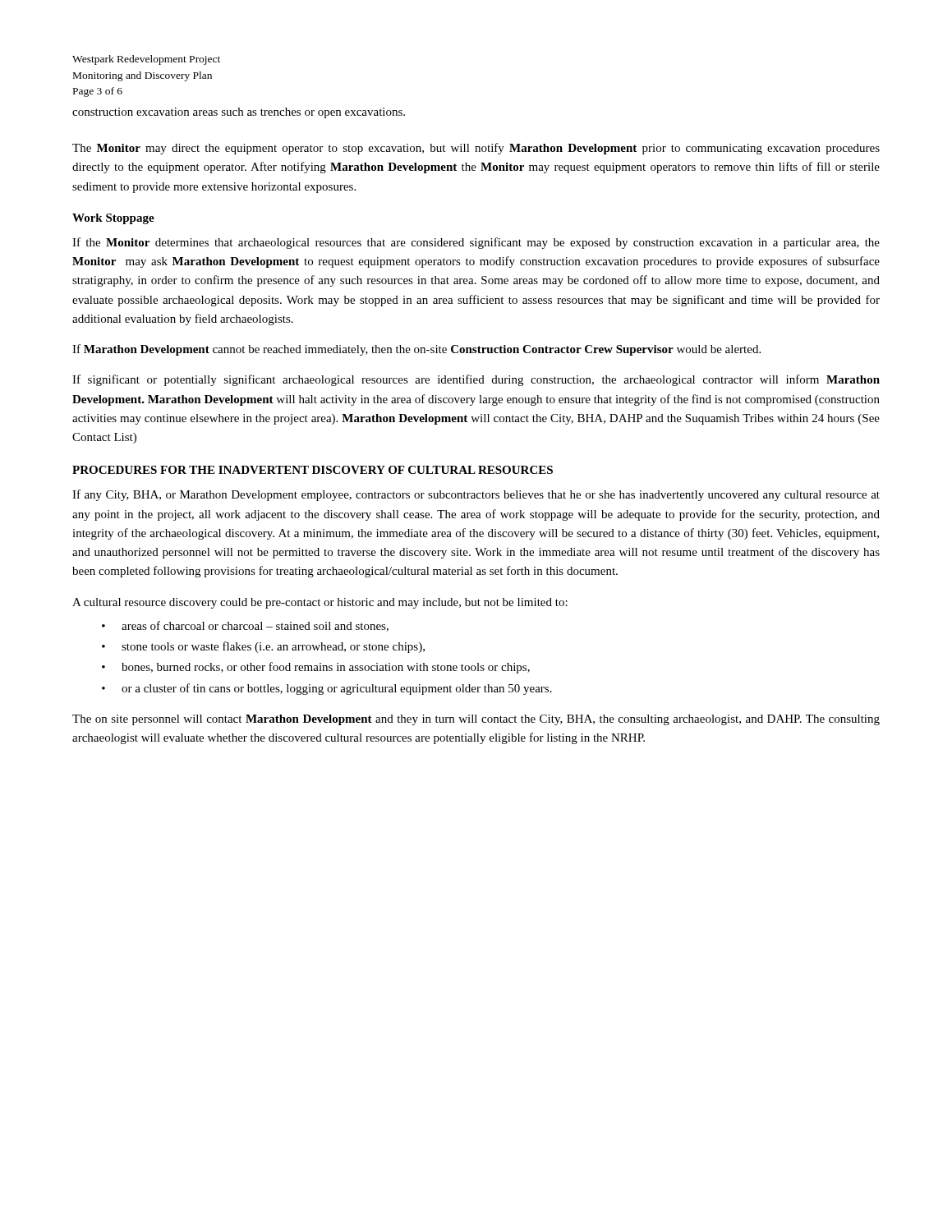Find the region starting "Work Stoppage"
The image size is (952, 1232).
click(113, 218)
